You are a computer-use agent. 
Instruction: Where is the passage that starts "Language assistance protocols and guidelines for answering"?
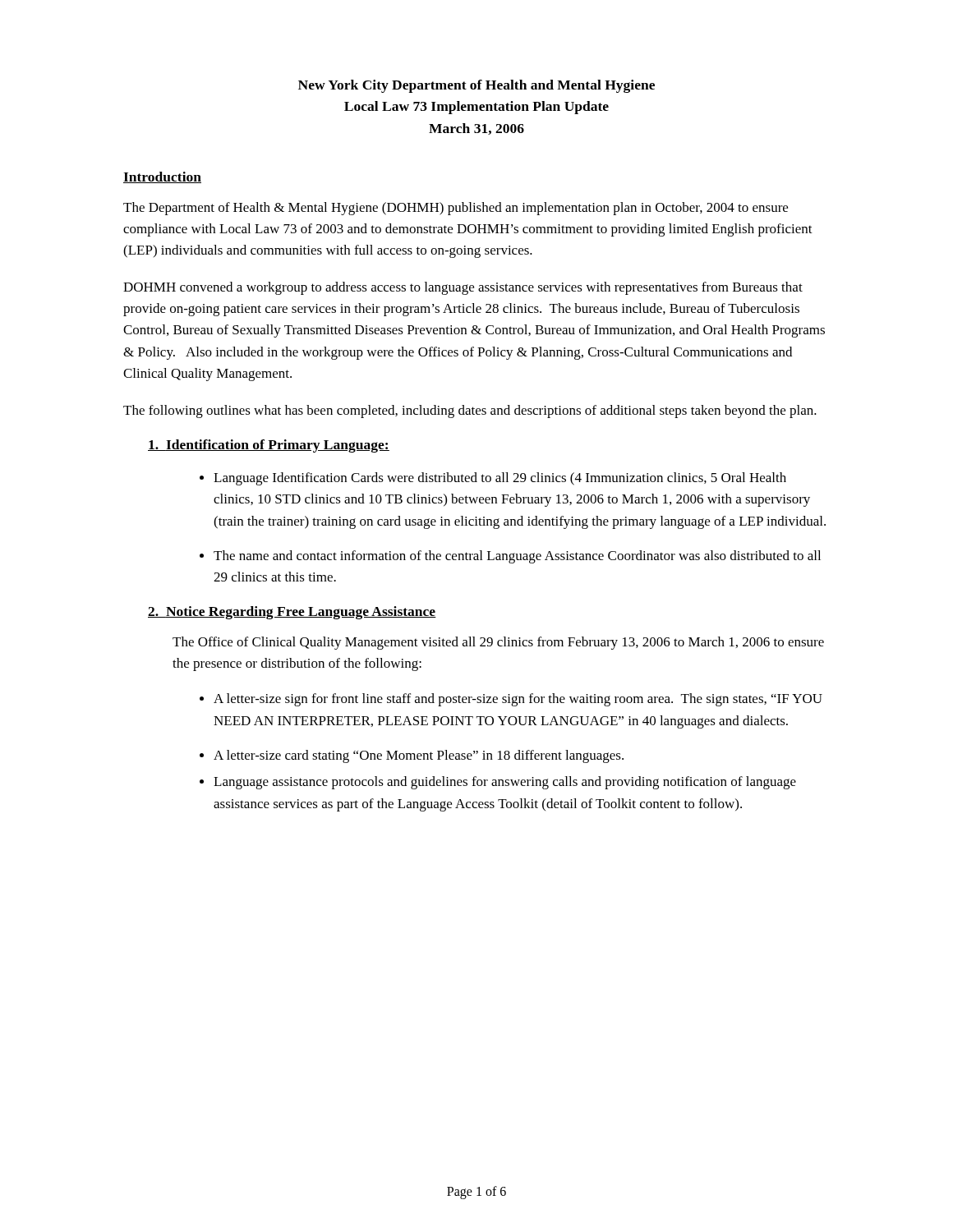[x=505, y=793]
